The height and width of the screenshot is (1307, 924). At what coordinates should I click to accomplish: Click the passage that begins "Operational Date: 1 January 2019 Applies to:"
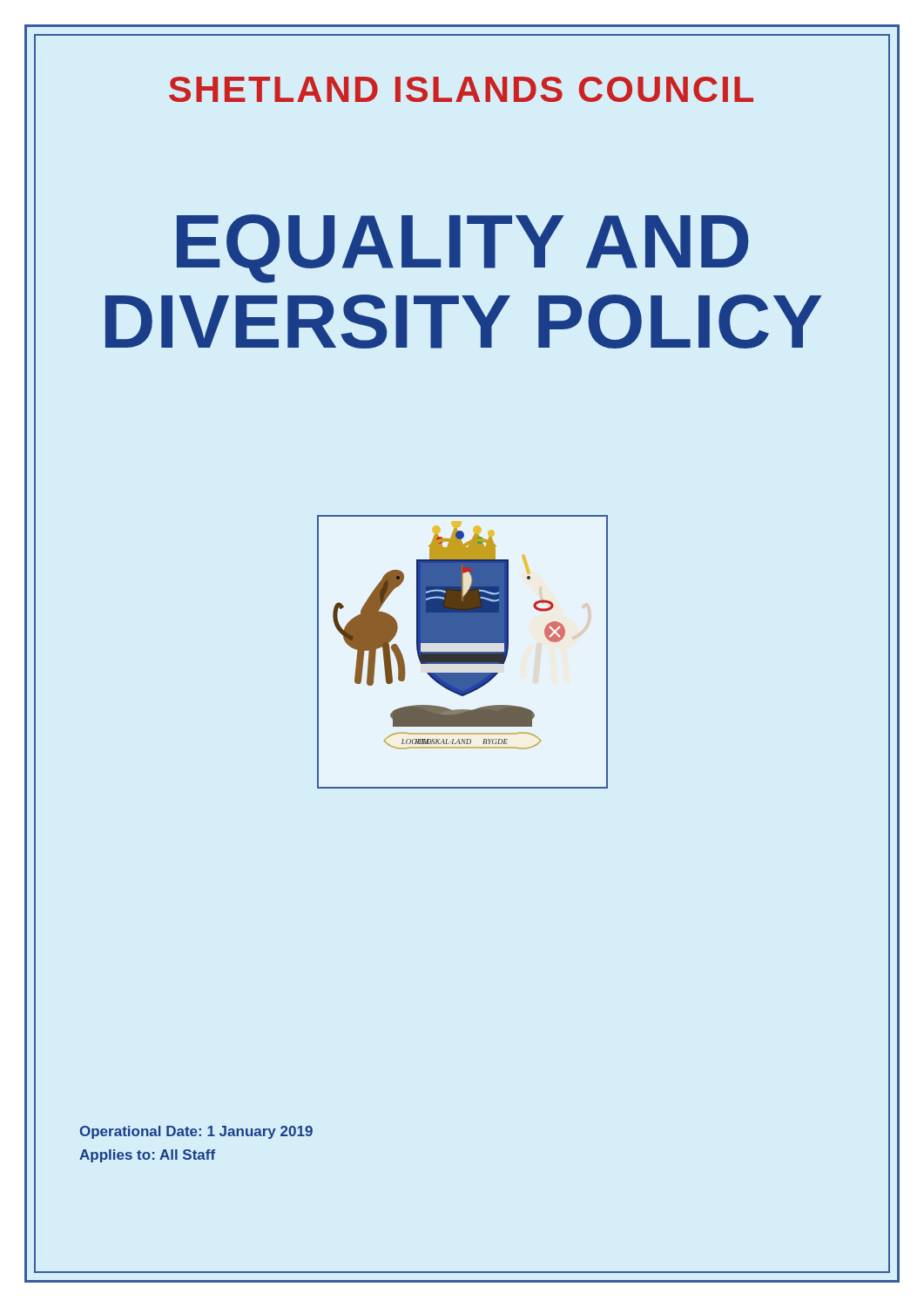[196, 1143]
